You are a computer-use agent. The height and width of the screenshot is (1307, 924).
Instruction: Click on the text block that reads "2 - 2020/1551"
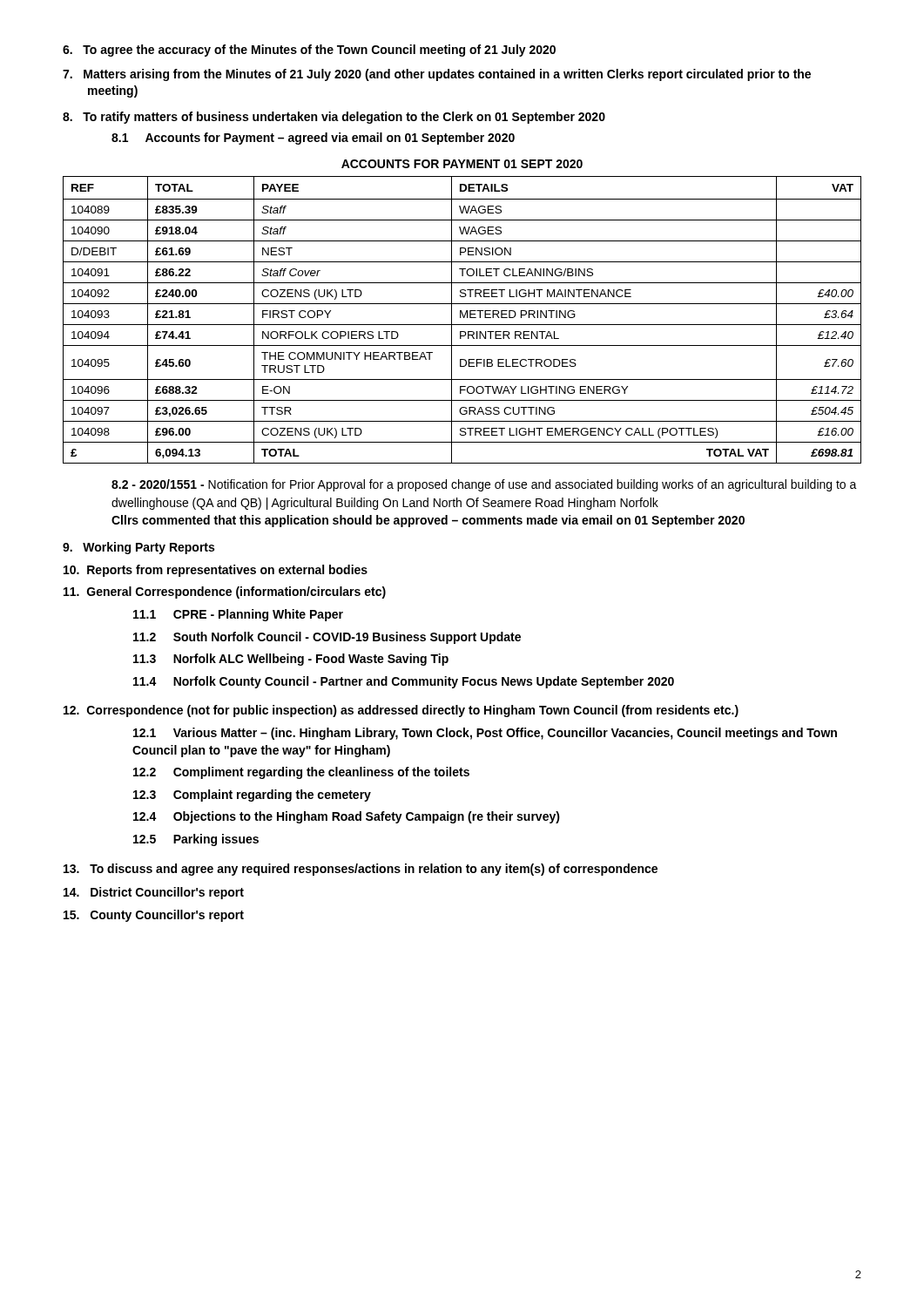484,502
